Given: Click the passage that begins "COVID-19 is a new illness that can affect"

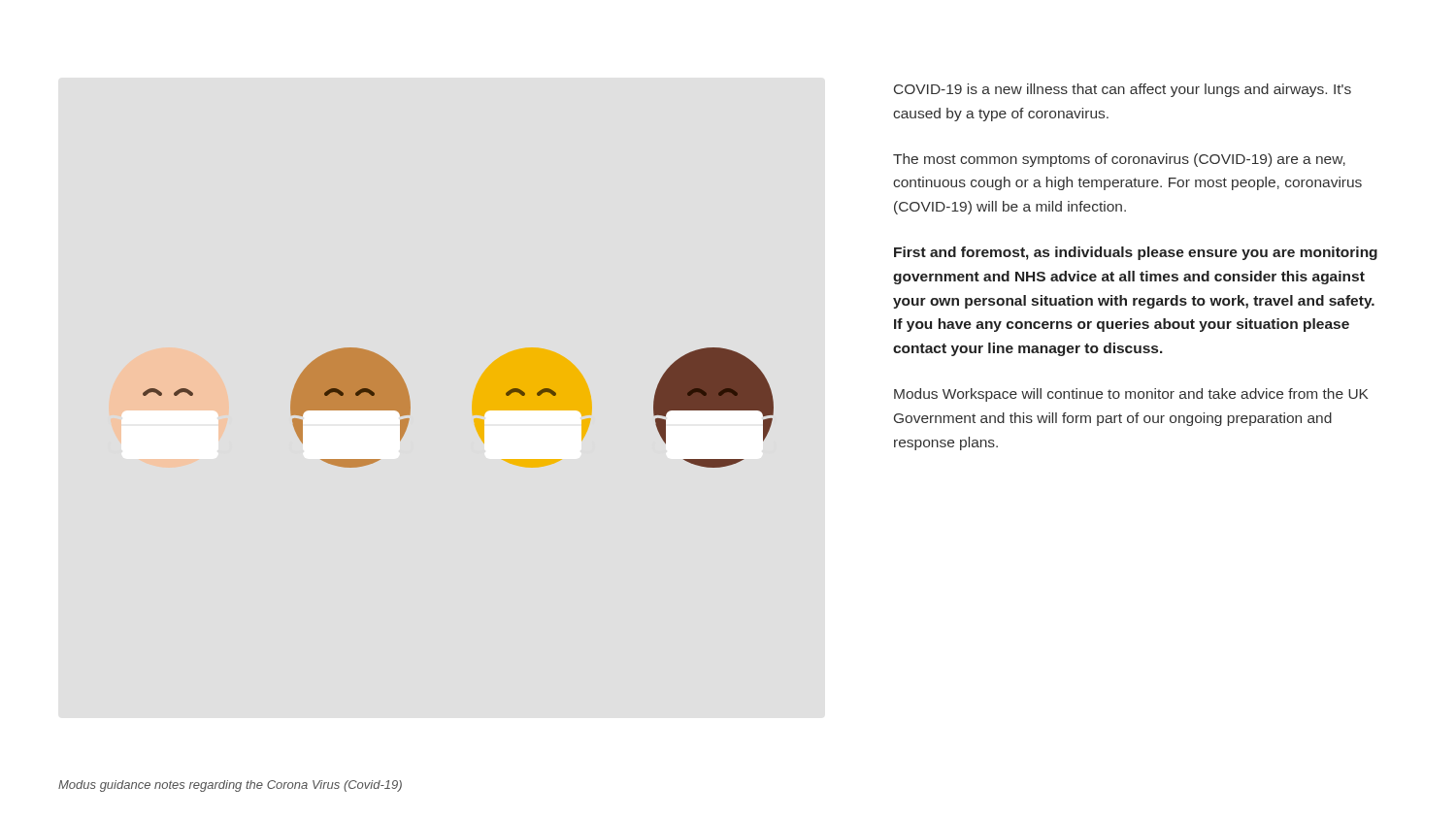Looking at the screenshot, I should click(x=1122, y=101).
